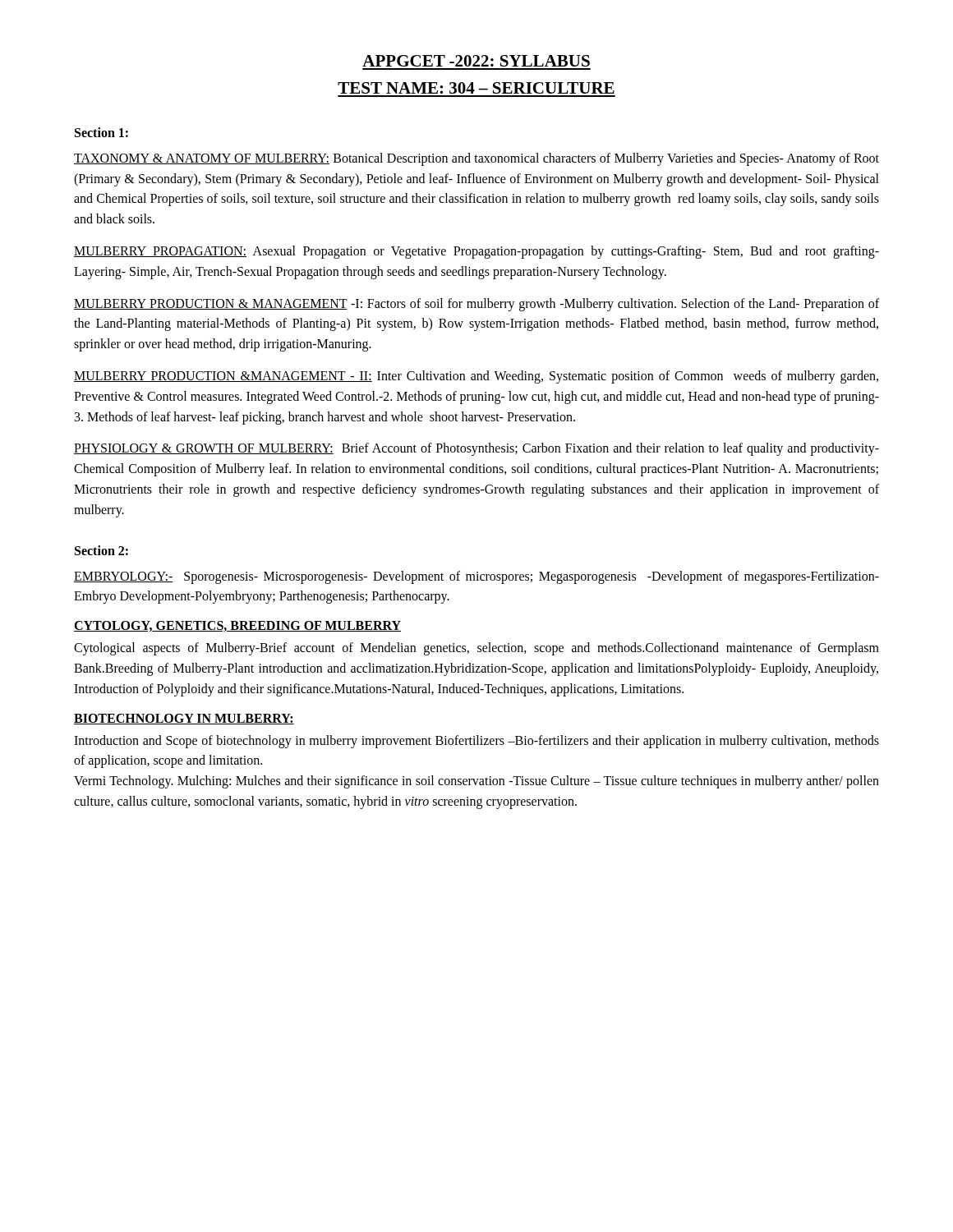Select the passage starting "MULBERRY PRODUCTION &"
Viewport: 953px width, 1232px height.
tap(476, 324)
